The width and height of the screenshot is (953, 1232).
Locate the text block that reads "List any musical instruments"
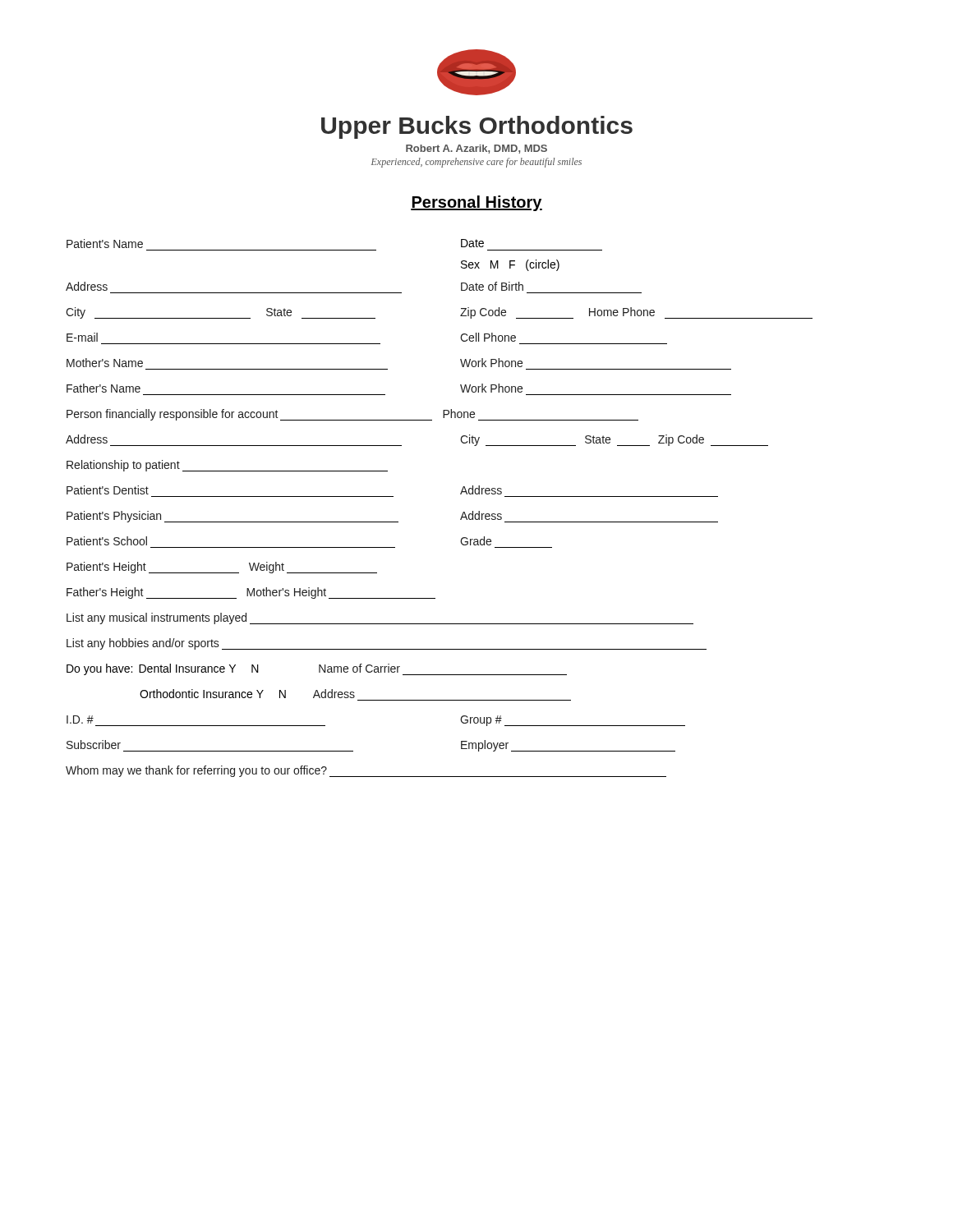[x=380, y=617]
